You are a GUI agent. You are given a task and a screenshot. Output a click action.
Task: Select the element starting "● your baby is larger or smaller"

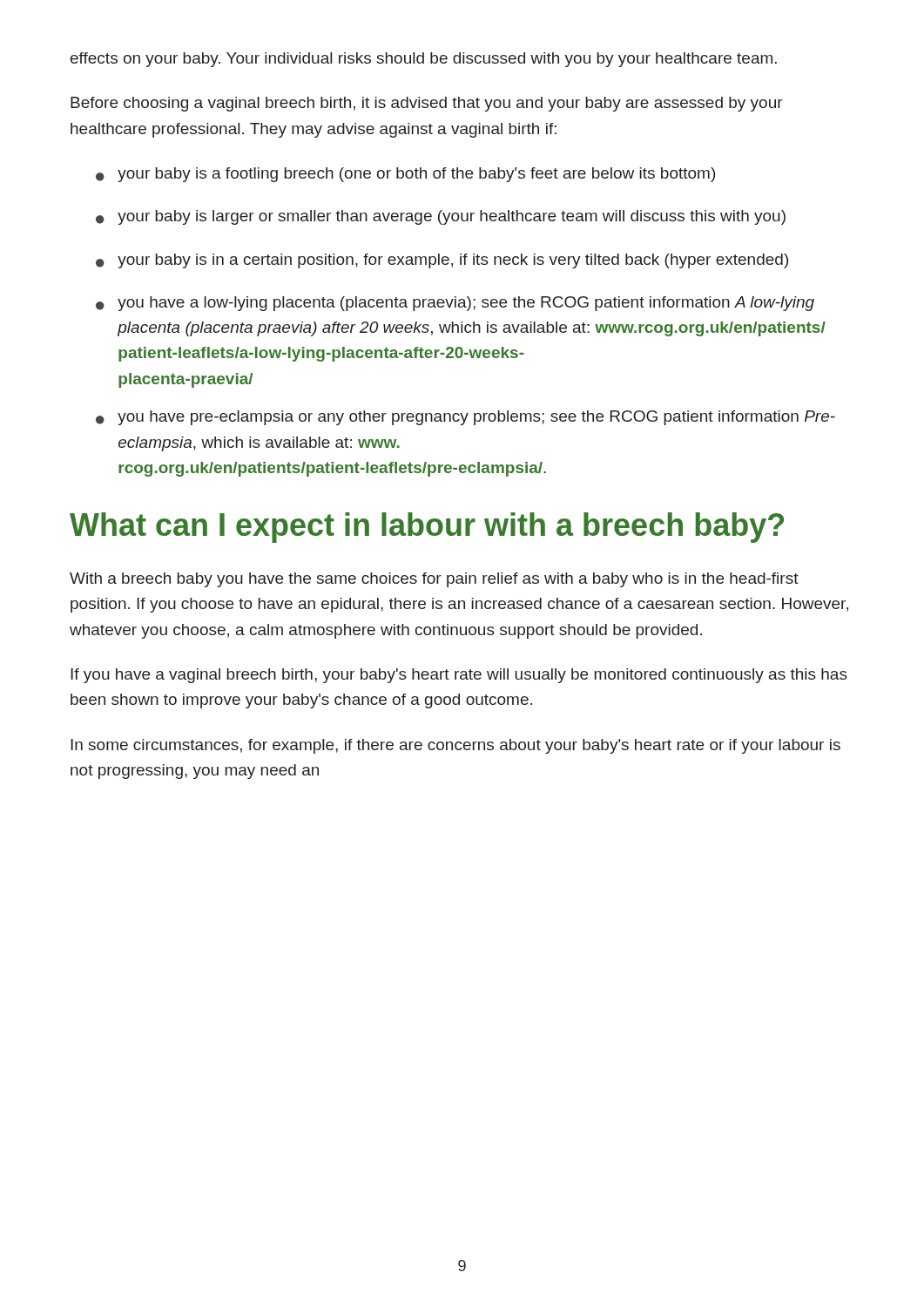pos(474,219)
